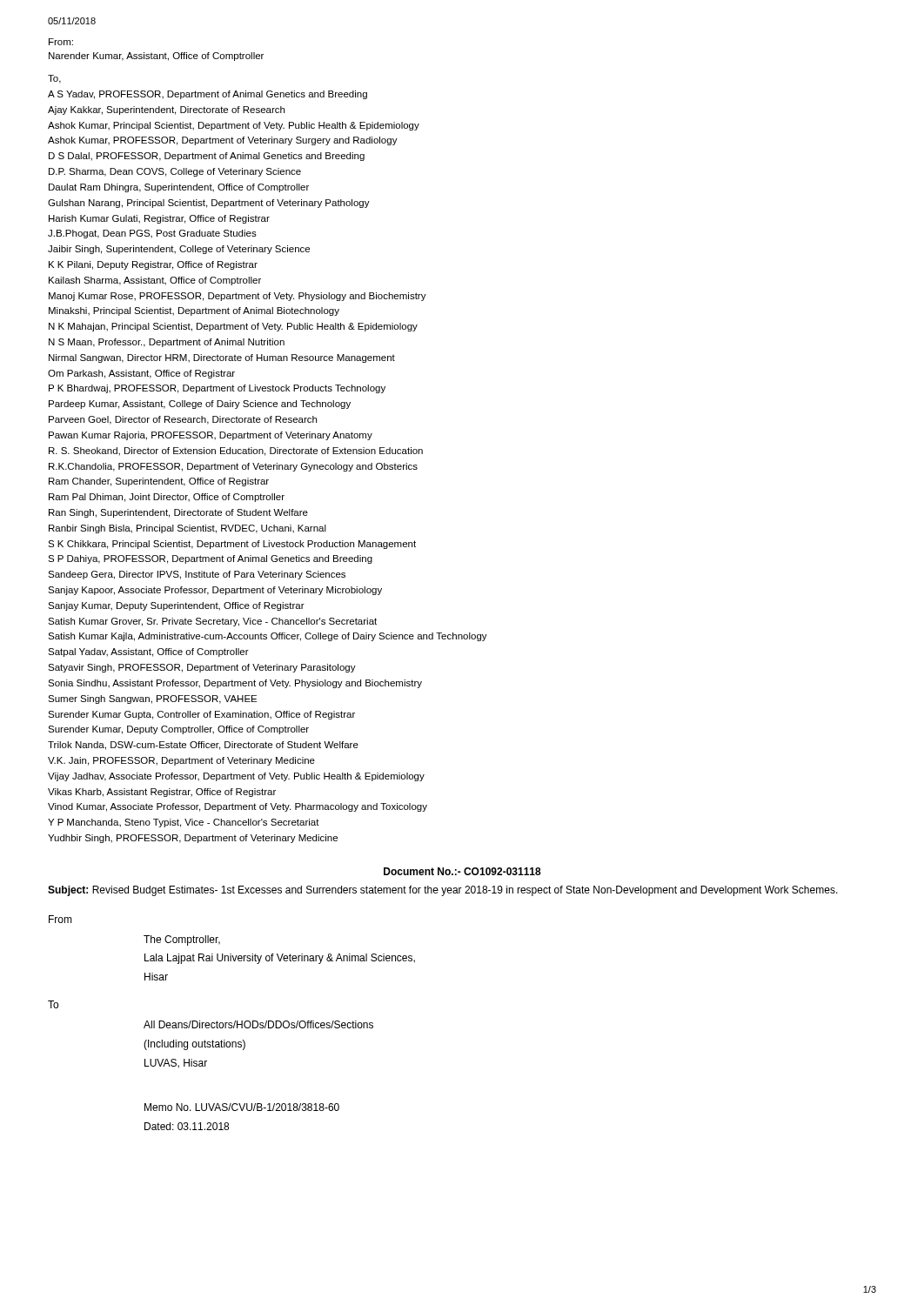
Task: Click the passage that begins "From: Narender Kumar, Assistant, Office"
Action: pos(61,42)
